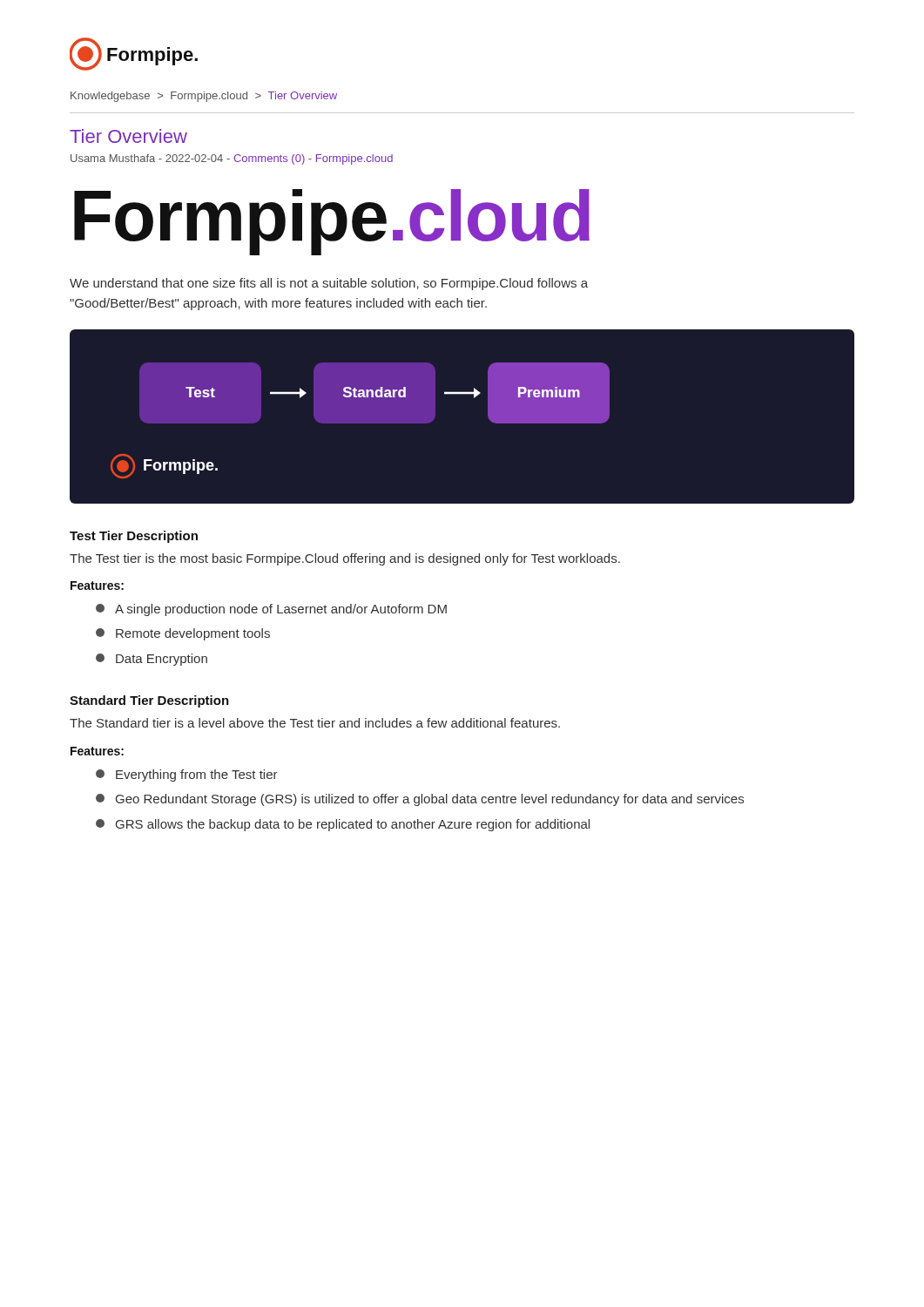The width and height of the screenshot is (924, 1307).
Task: Find "Everything from the Test tier" on this page
Action: 187,775
